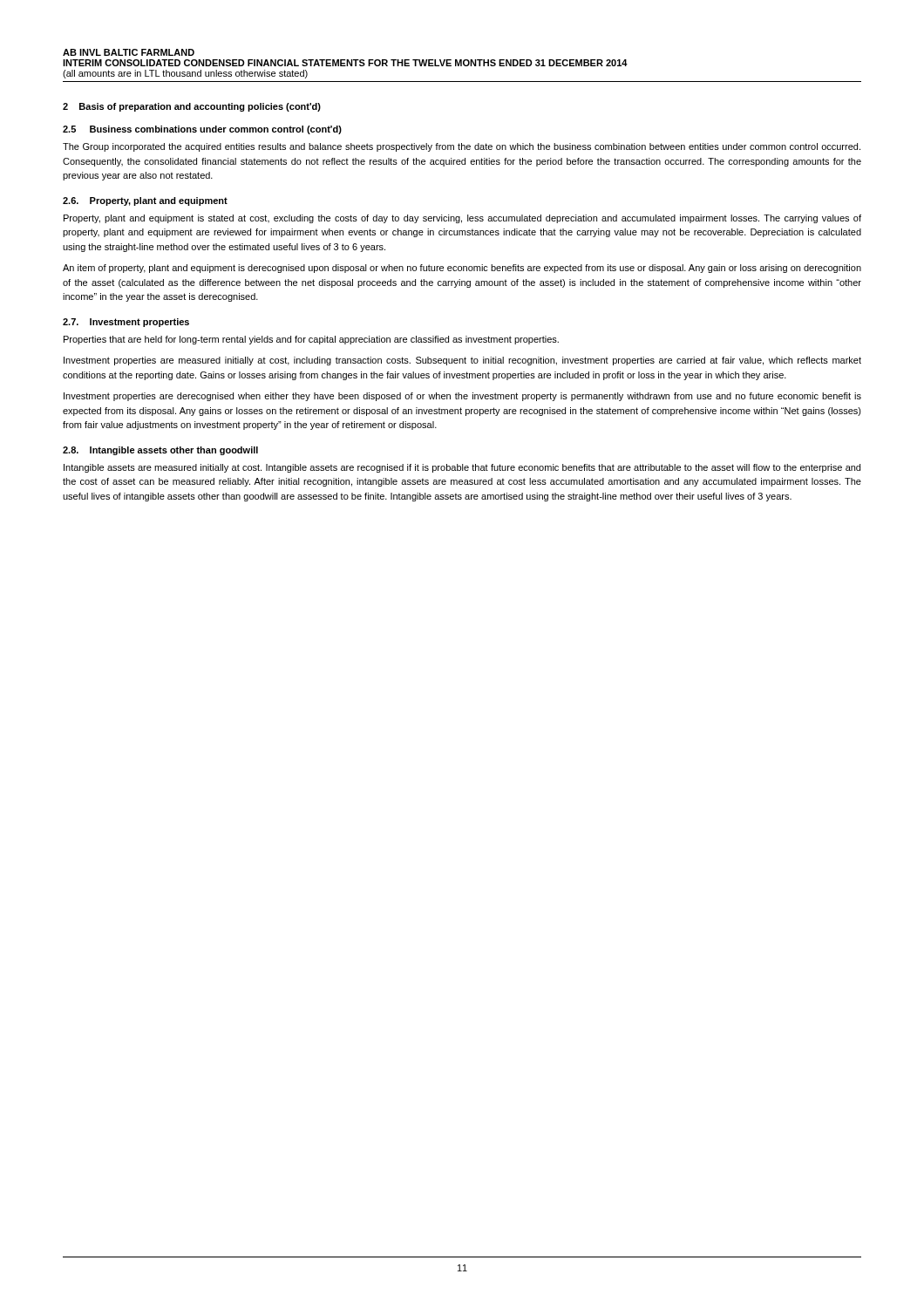The image size is (924, 1308).
Task: Navigate to the block starting "Intangible assets are measured initially at"
Action: [x=462, y=481]
